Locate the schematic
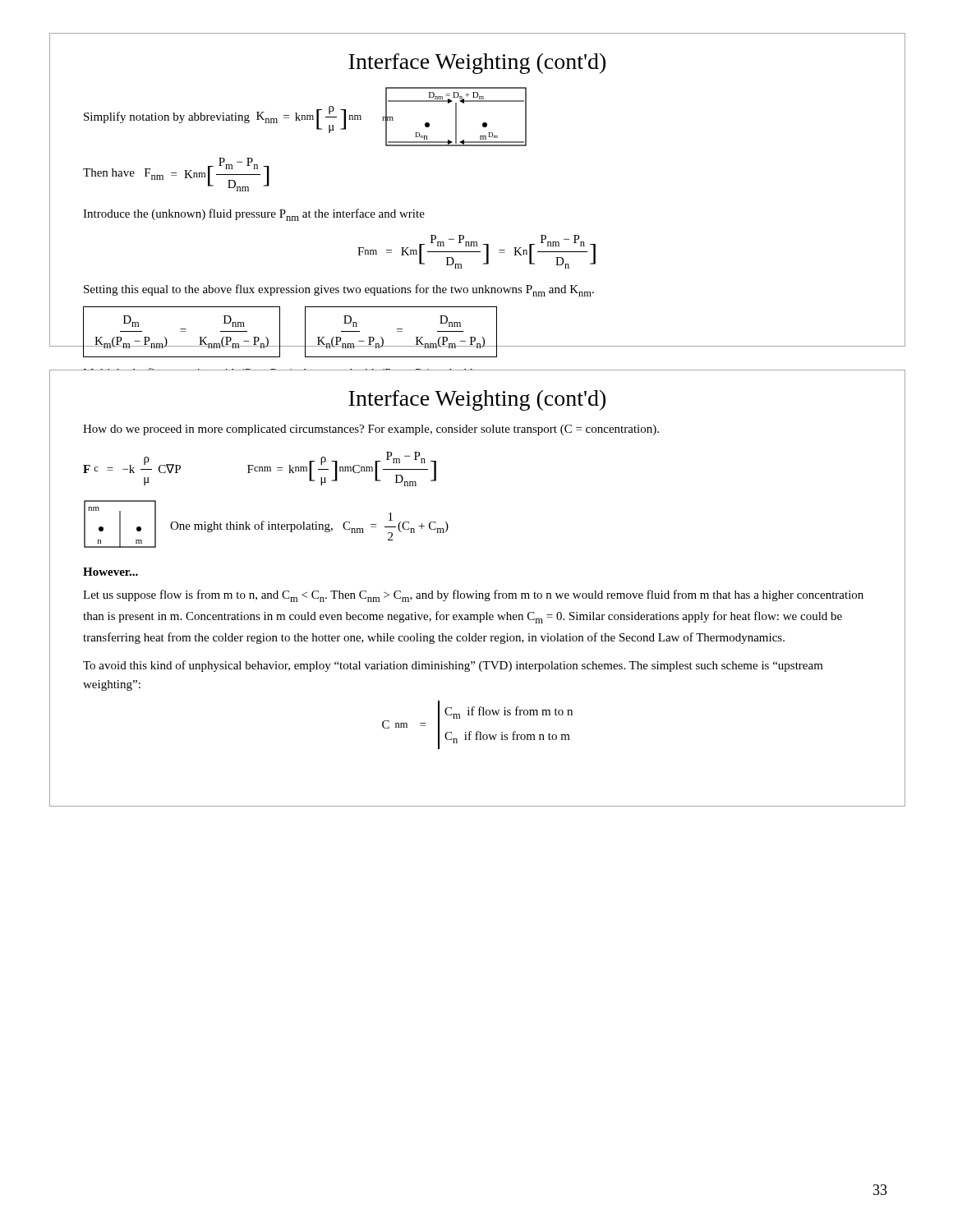The image size is (953, 1232). pyautogui.click(x=120, y=527)
